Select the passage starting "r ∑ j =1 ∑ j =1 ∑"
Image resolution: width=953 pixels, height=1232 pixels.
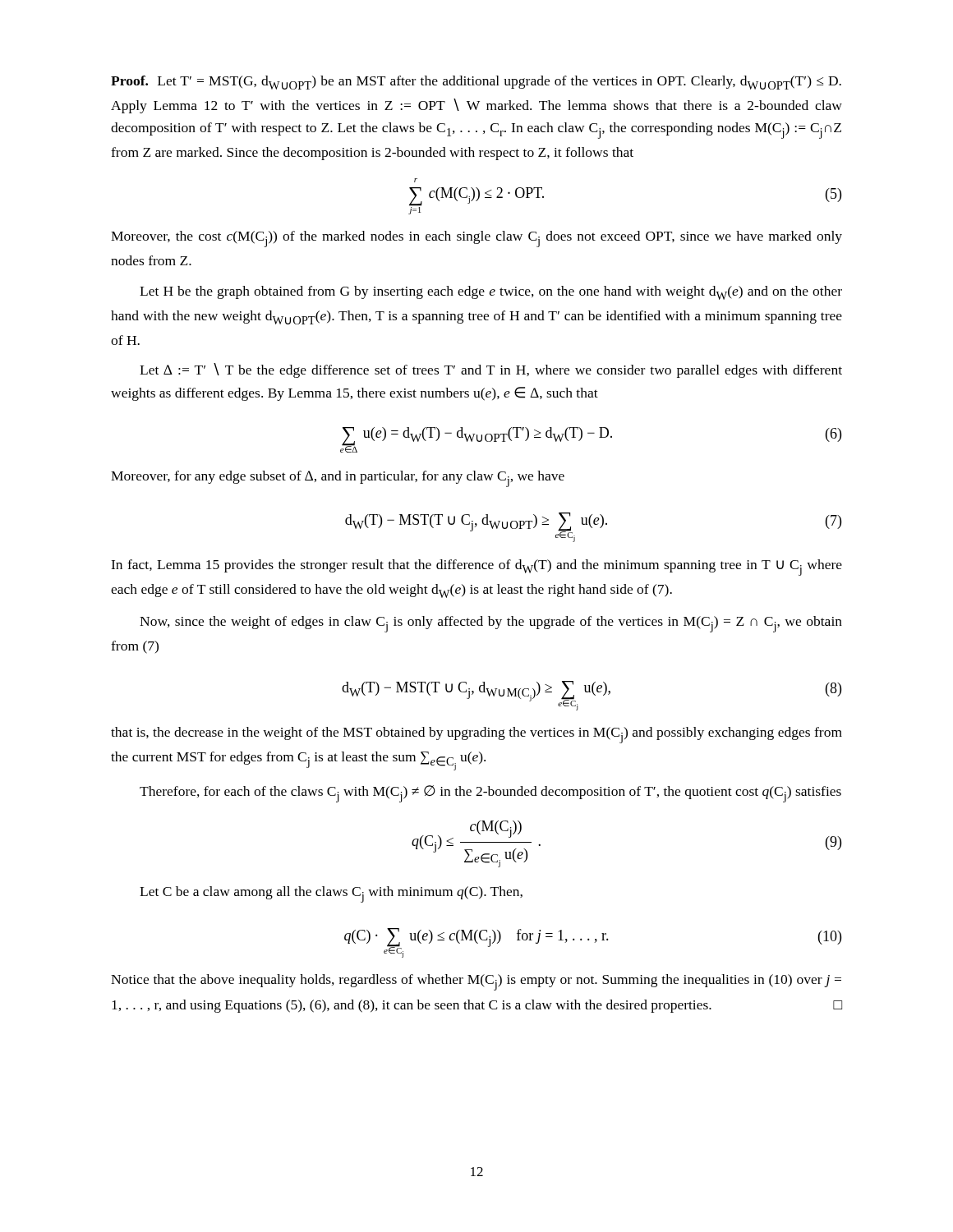click(512, 209)
